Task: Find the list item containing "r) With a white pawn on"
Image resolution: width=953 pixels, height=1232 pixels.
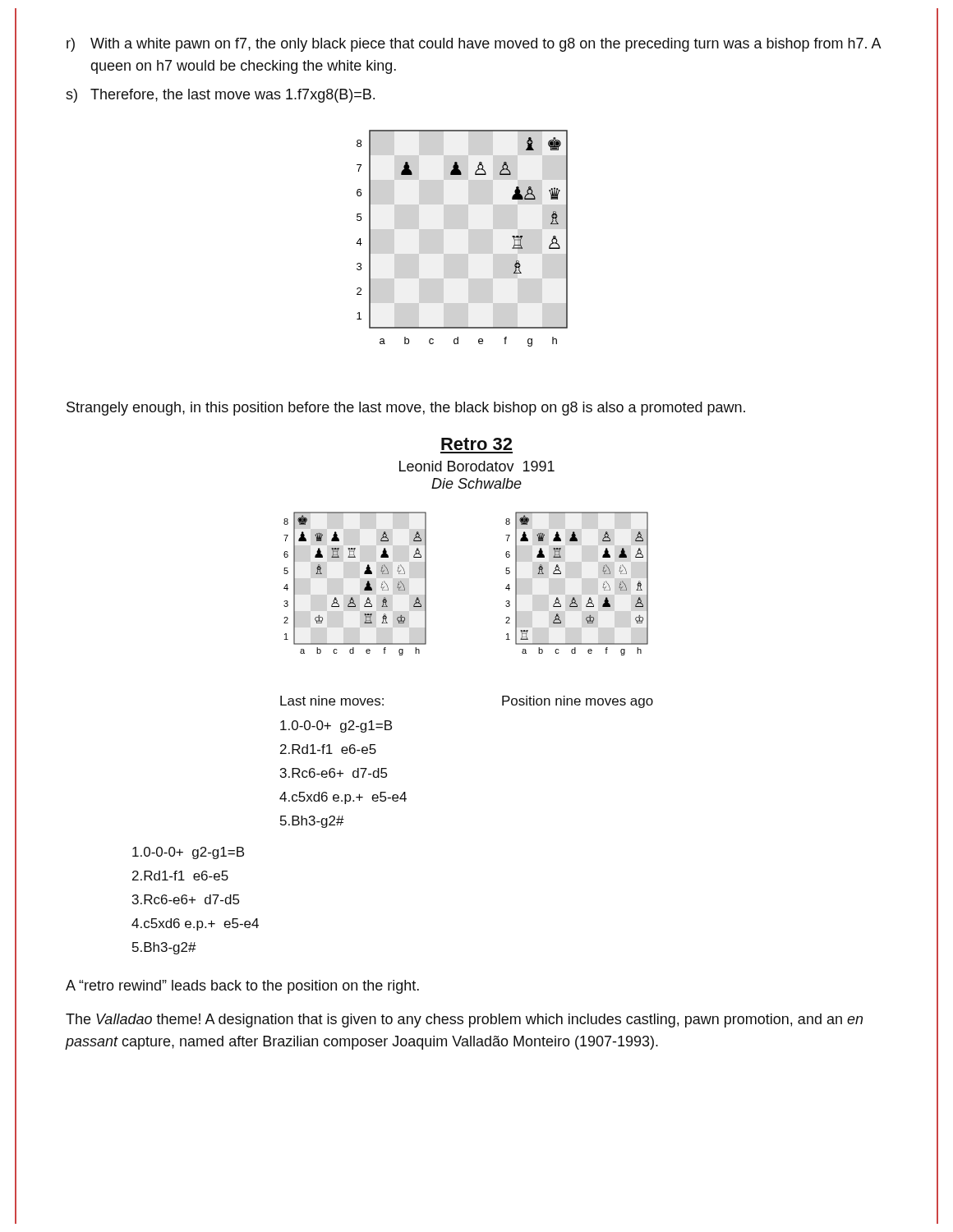Action: (476, 55)
